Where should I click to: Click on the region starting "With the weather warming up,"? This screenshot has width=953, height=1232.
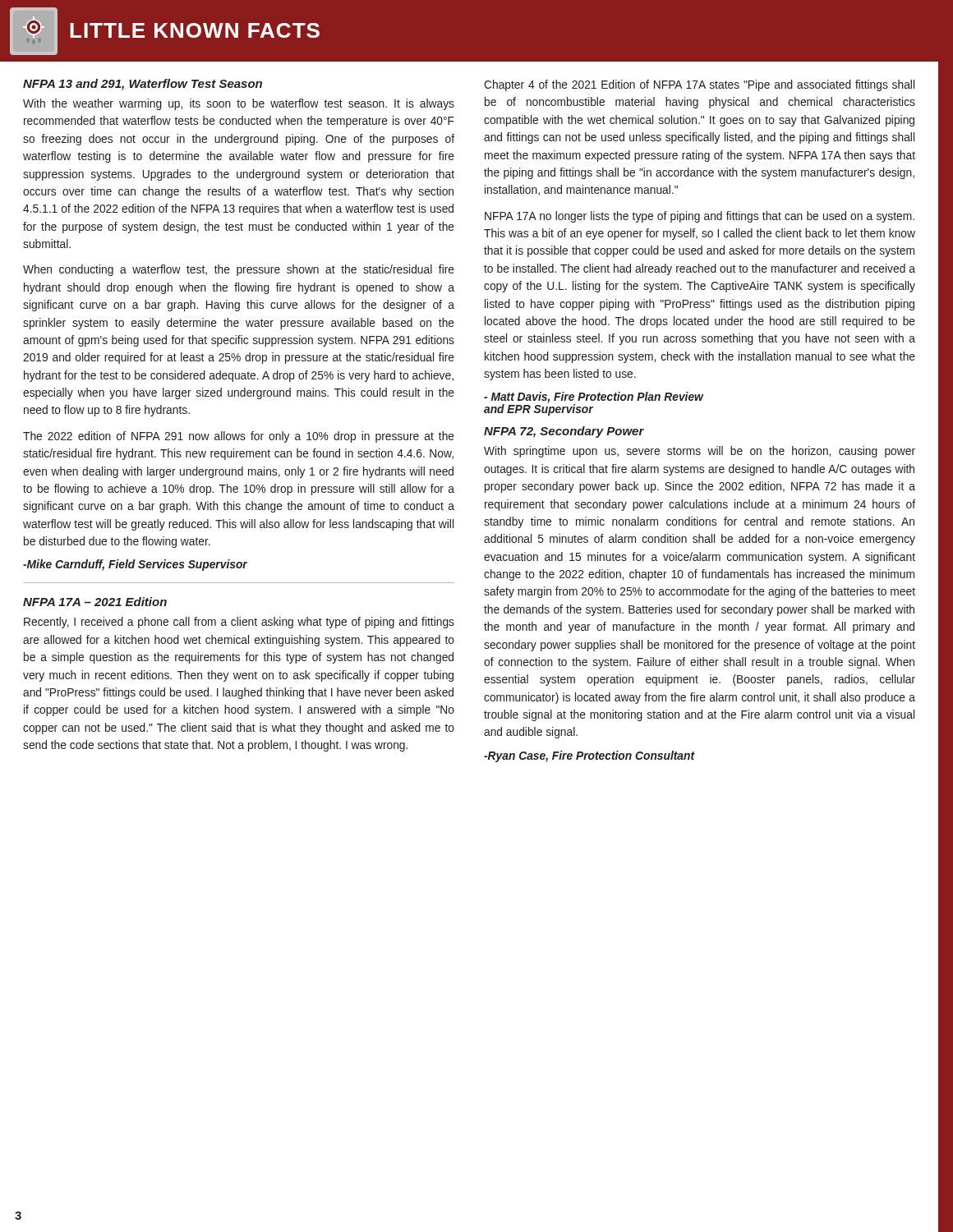(239, 174)
